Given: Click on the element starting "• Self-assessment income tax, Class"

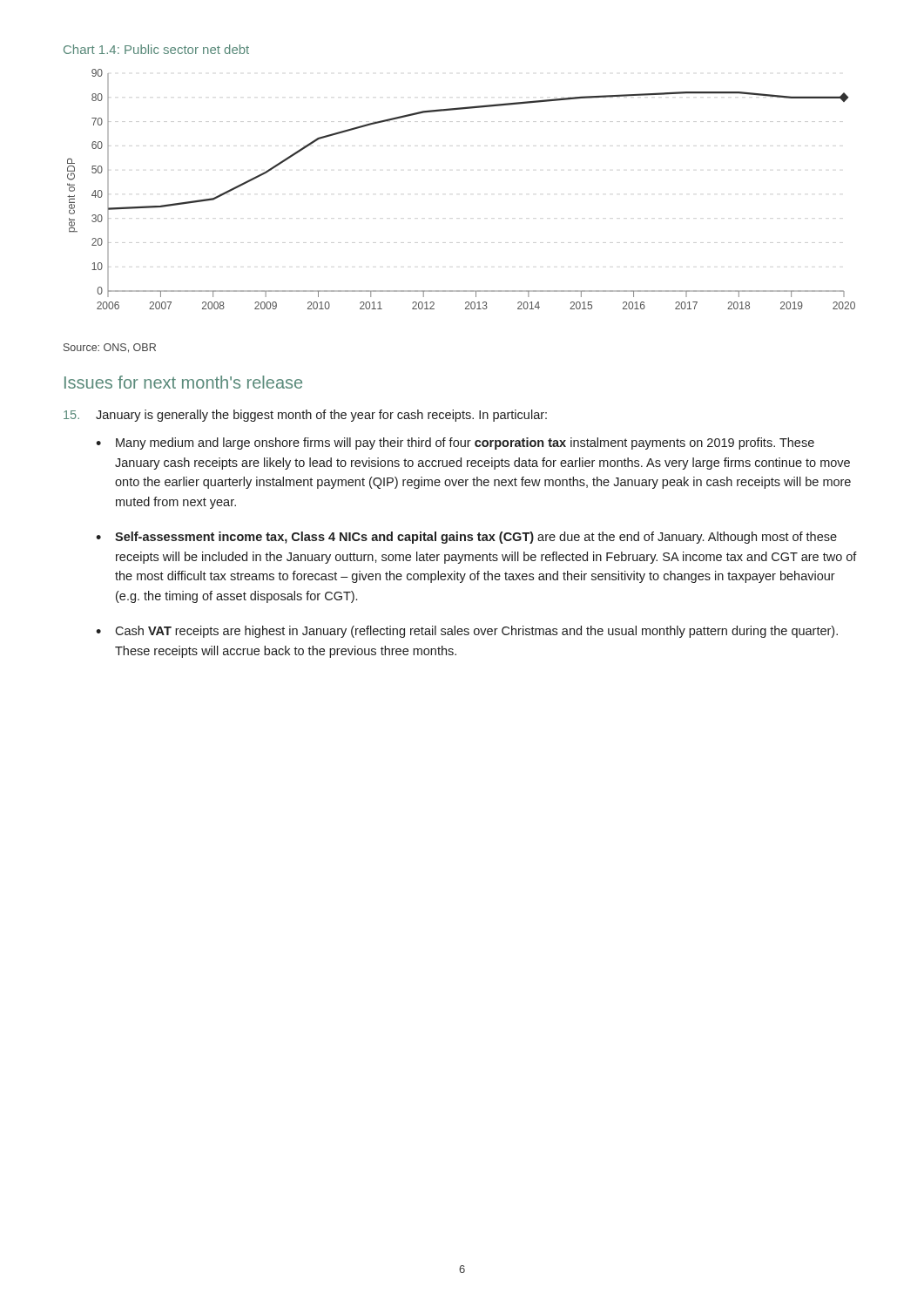Looking at the screenshot, I should click(479, 567).
